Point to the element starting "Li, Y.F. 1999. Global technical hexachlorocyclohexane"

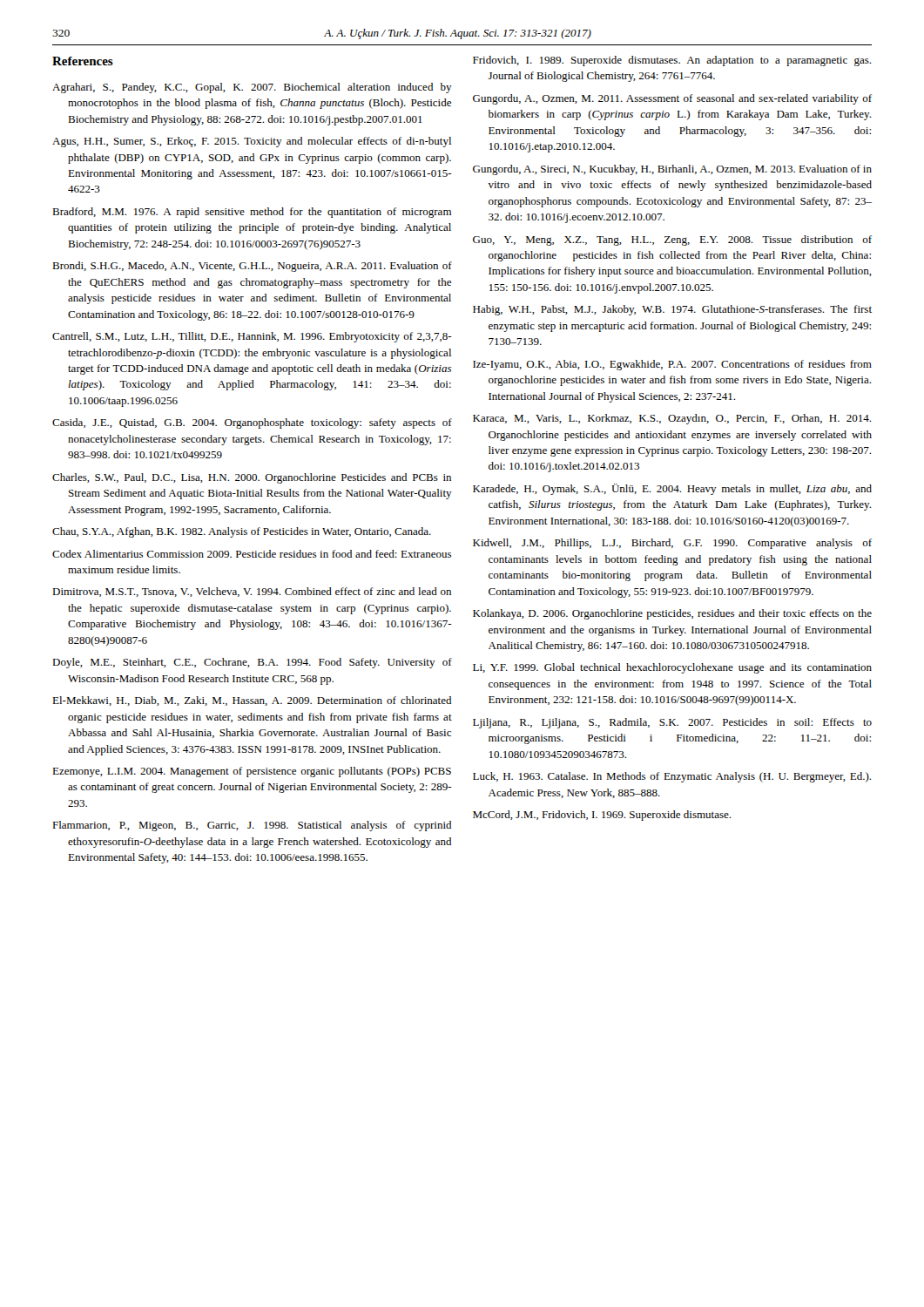point(672,683)
